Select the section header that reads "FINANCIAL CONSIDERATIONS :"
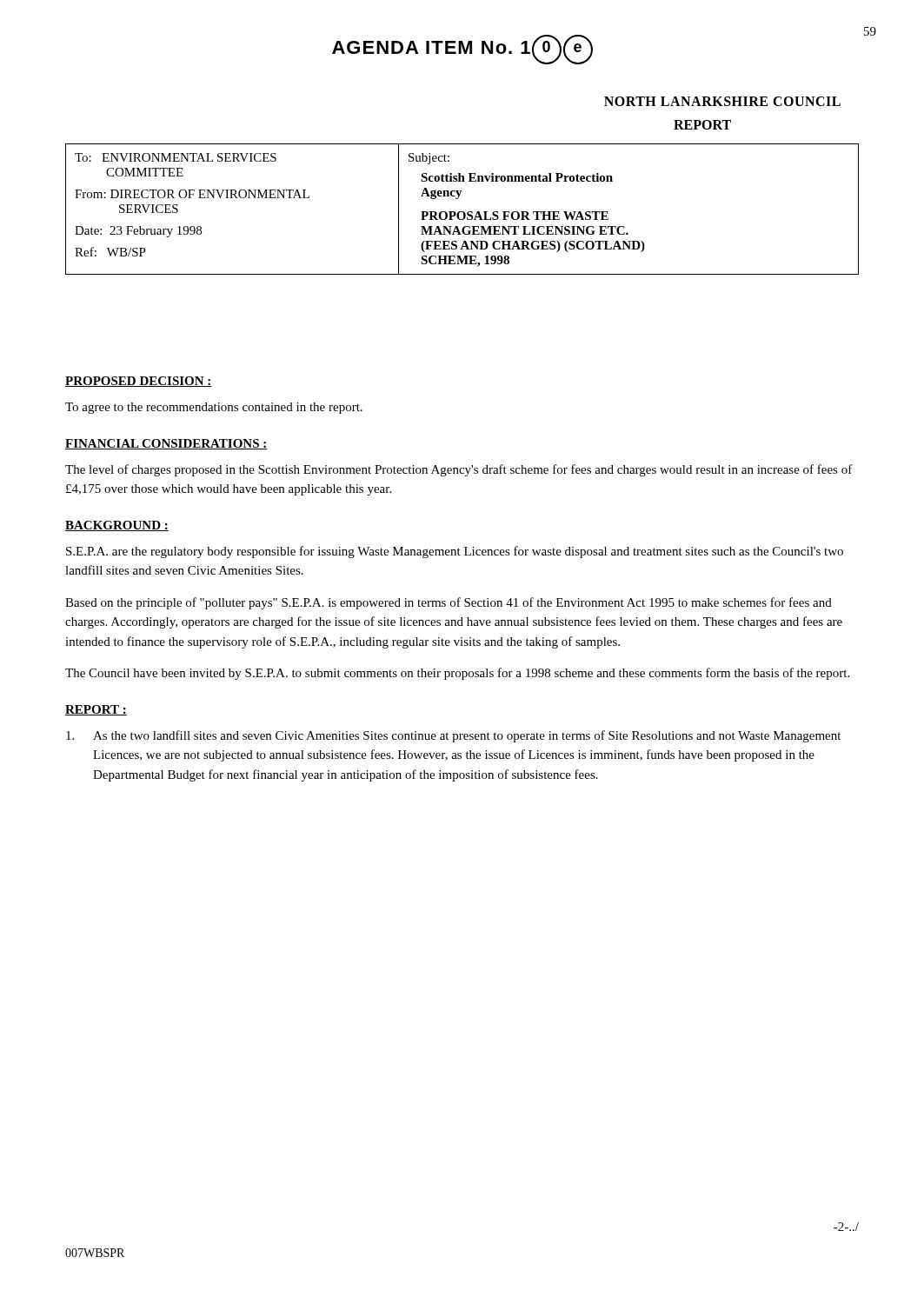This screenshot has height=1304, width=924. click(166, 443)
